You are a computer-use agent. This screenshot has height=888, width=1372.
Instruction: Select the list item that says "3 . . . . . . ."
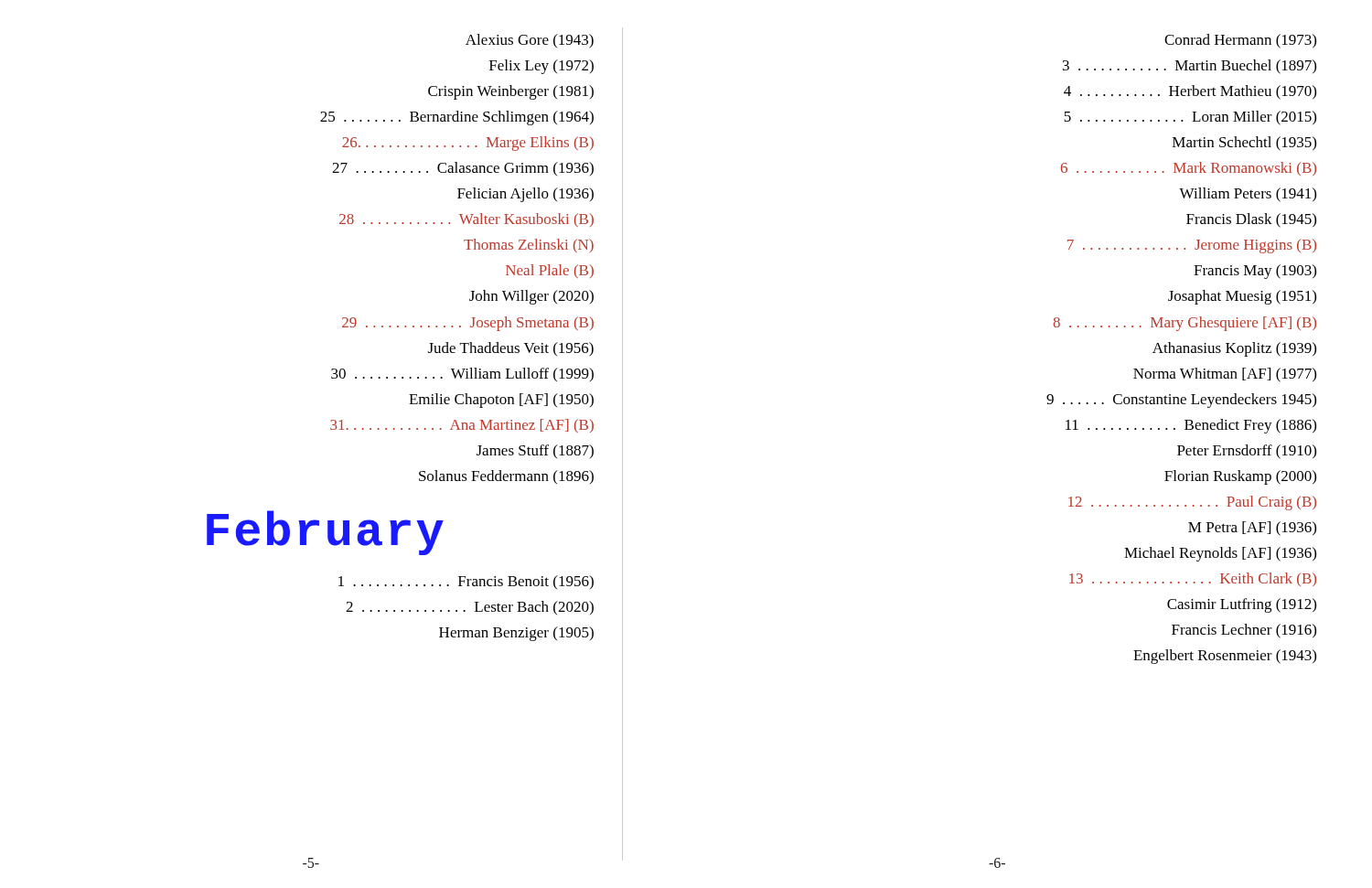pos(1190,65)
